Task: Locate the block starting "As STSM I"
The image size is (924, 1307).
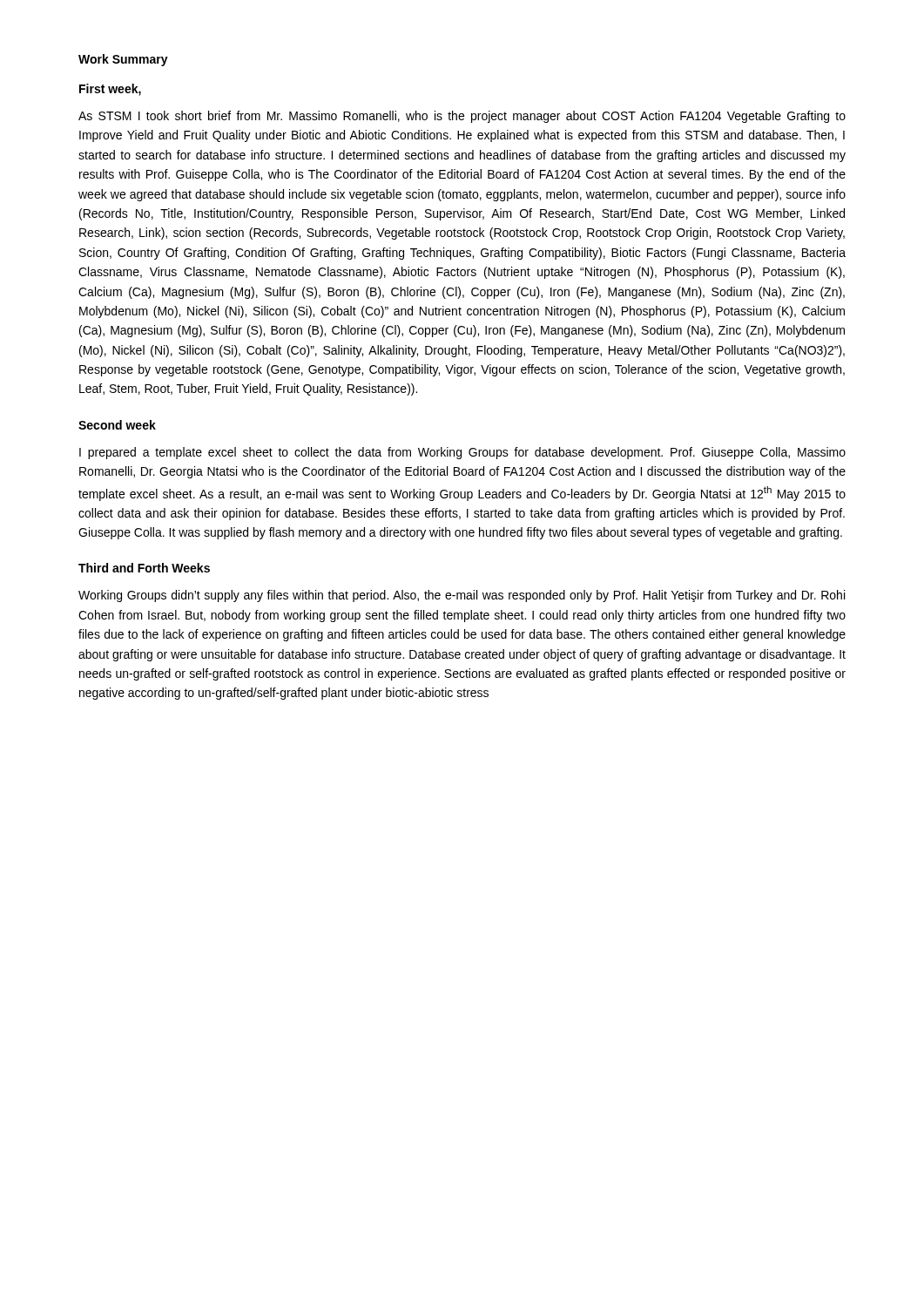Action: click(462, 252)
